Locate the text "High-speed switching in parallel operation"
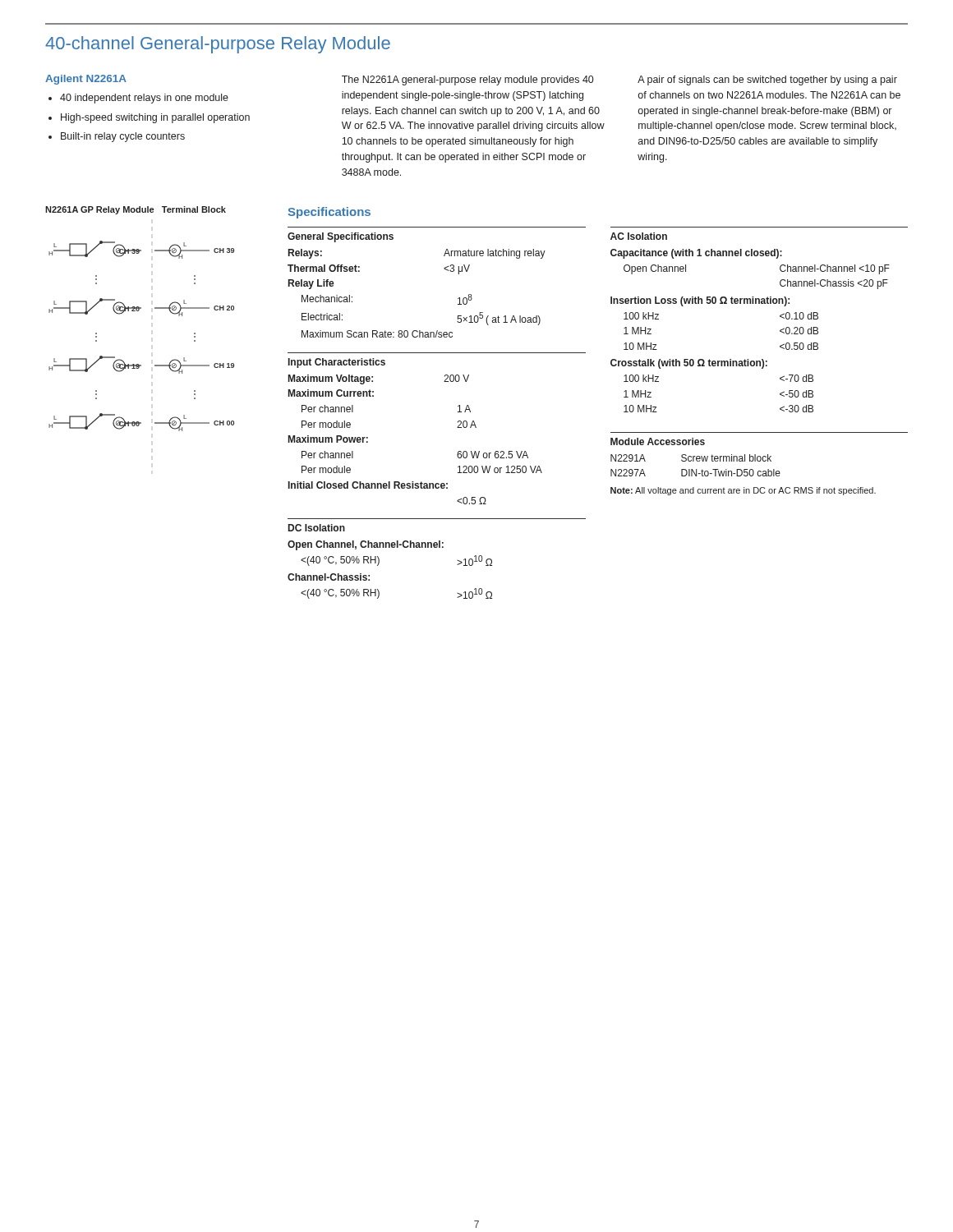This screenshot has width=953, height=1232. pos(155,117)
